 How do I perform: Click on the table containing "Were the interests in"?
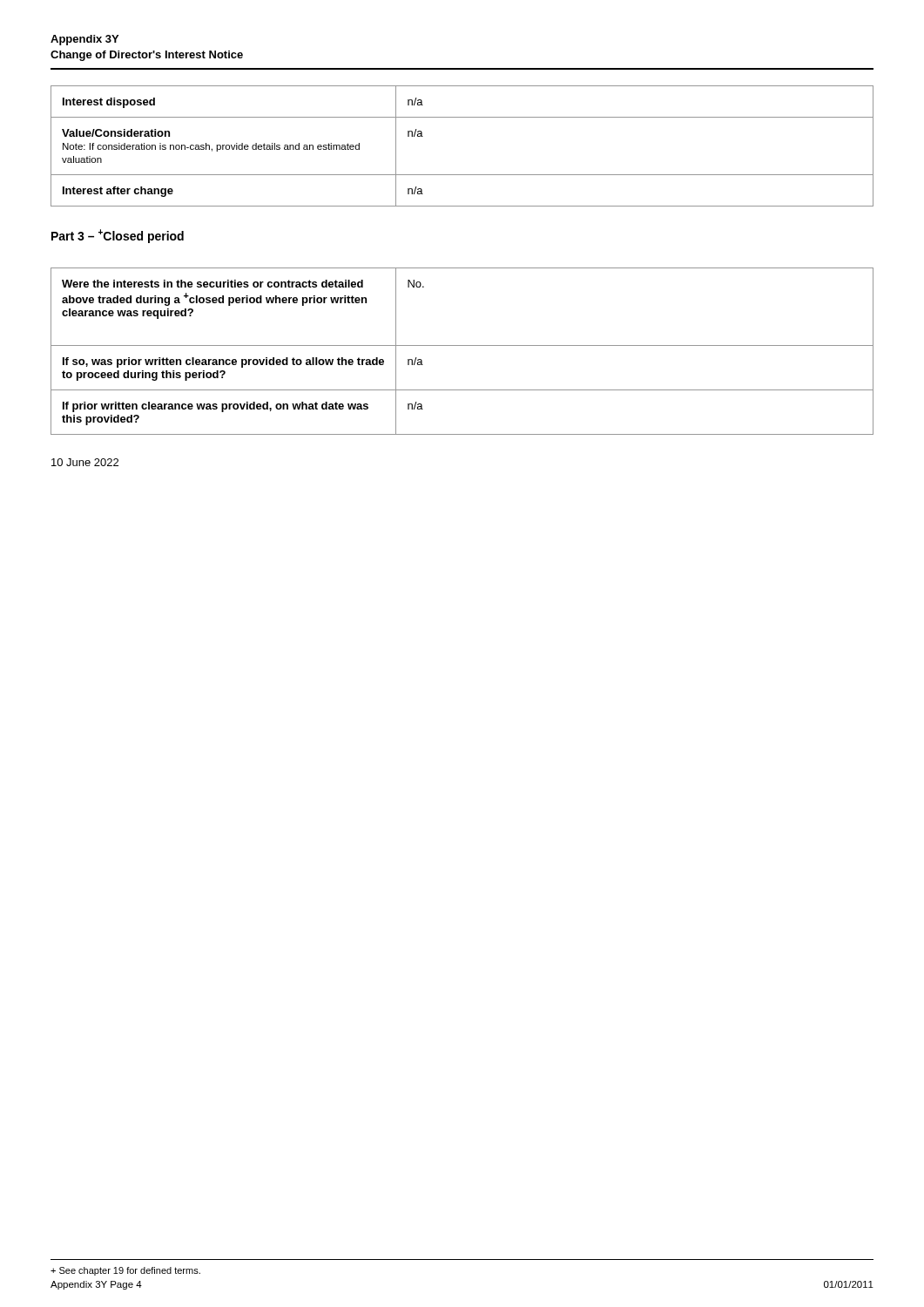(462, 351)
